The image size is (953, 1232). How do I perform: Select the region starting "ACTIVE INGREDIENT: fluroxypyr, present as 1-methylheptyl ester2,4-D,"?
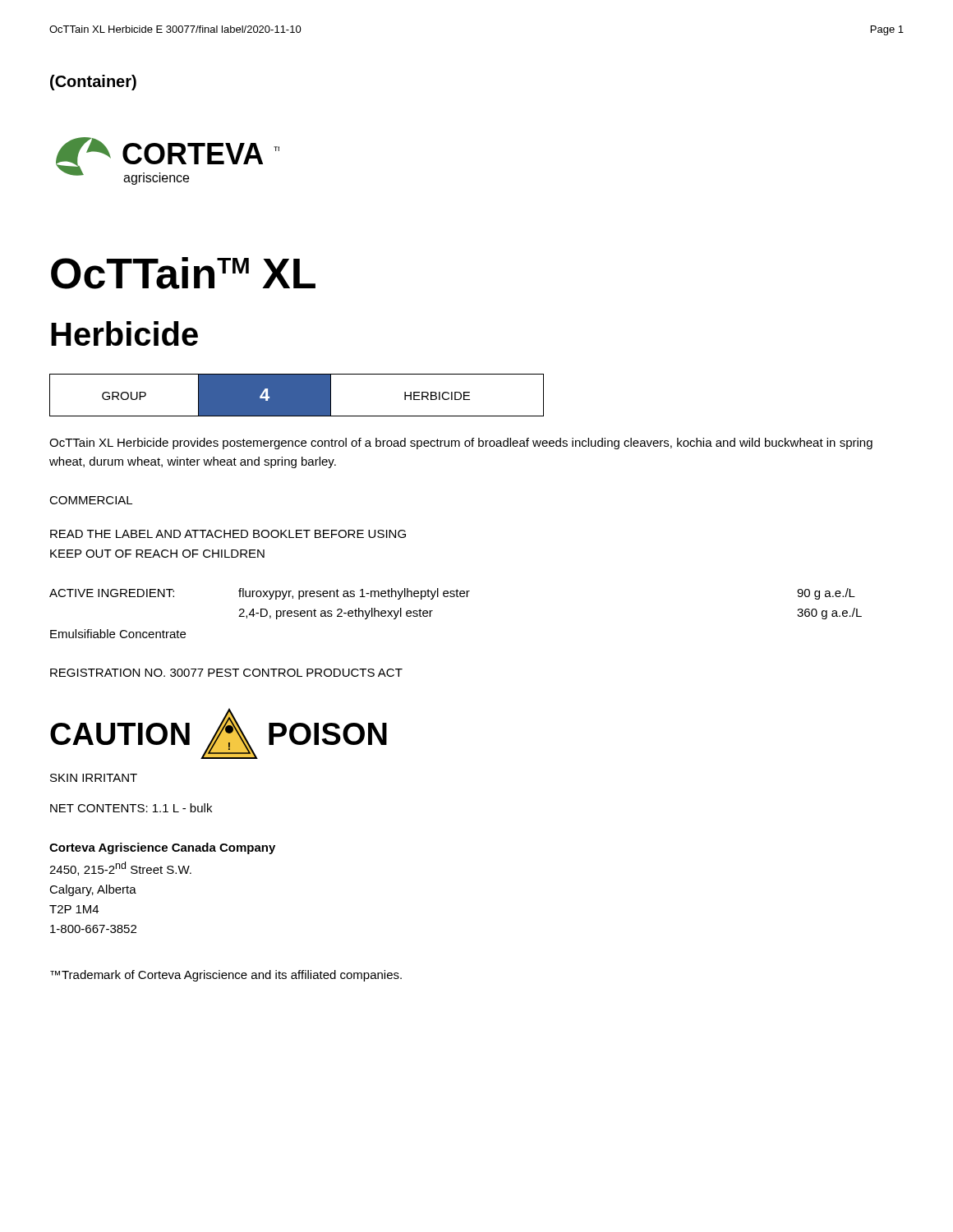click(452, 594)
